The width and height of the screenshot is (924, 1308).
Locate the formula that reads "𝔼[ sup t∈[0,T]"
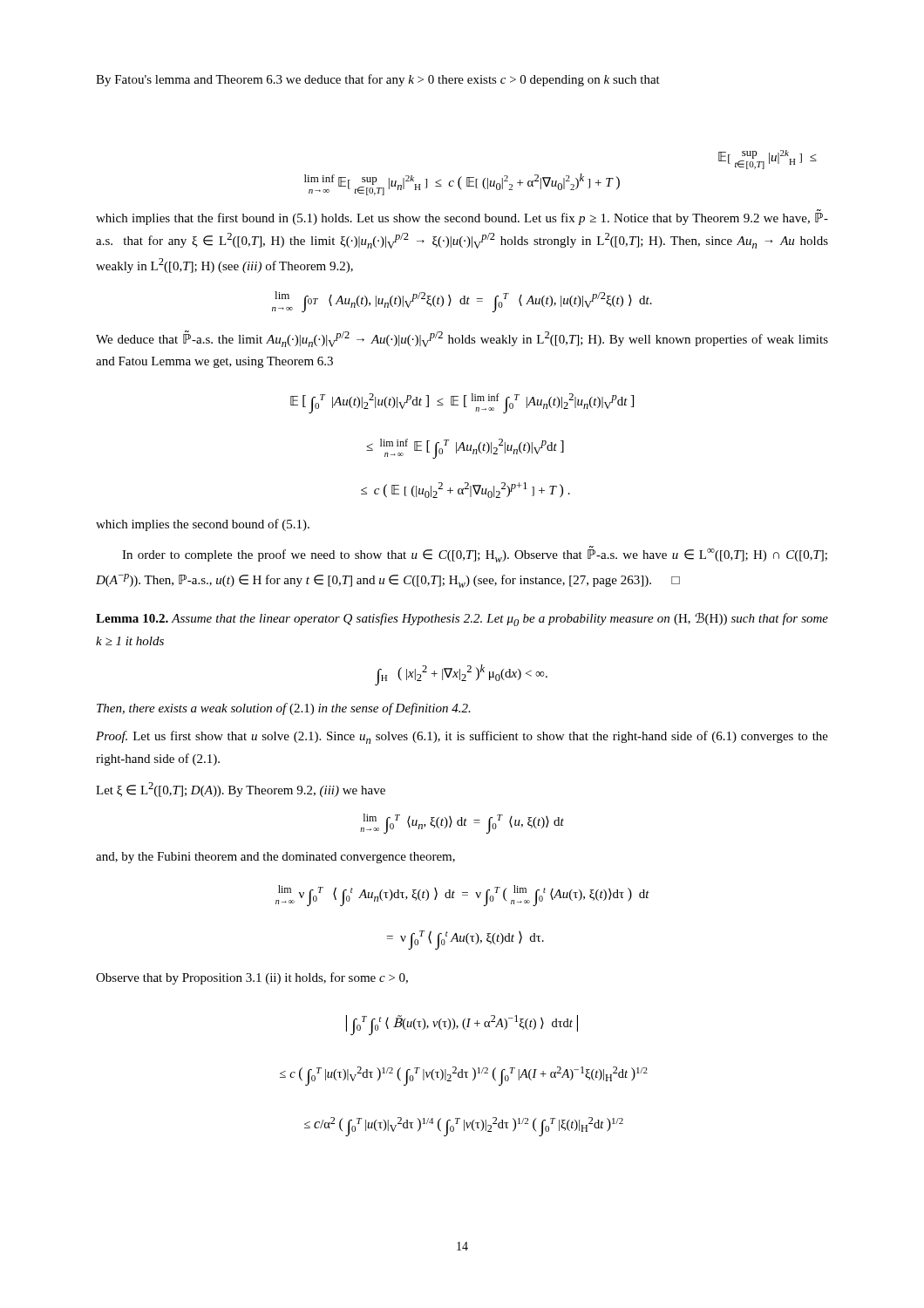point(768,160)
